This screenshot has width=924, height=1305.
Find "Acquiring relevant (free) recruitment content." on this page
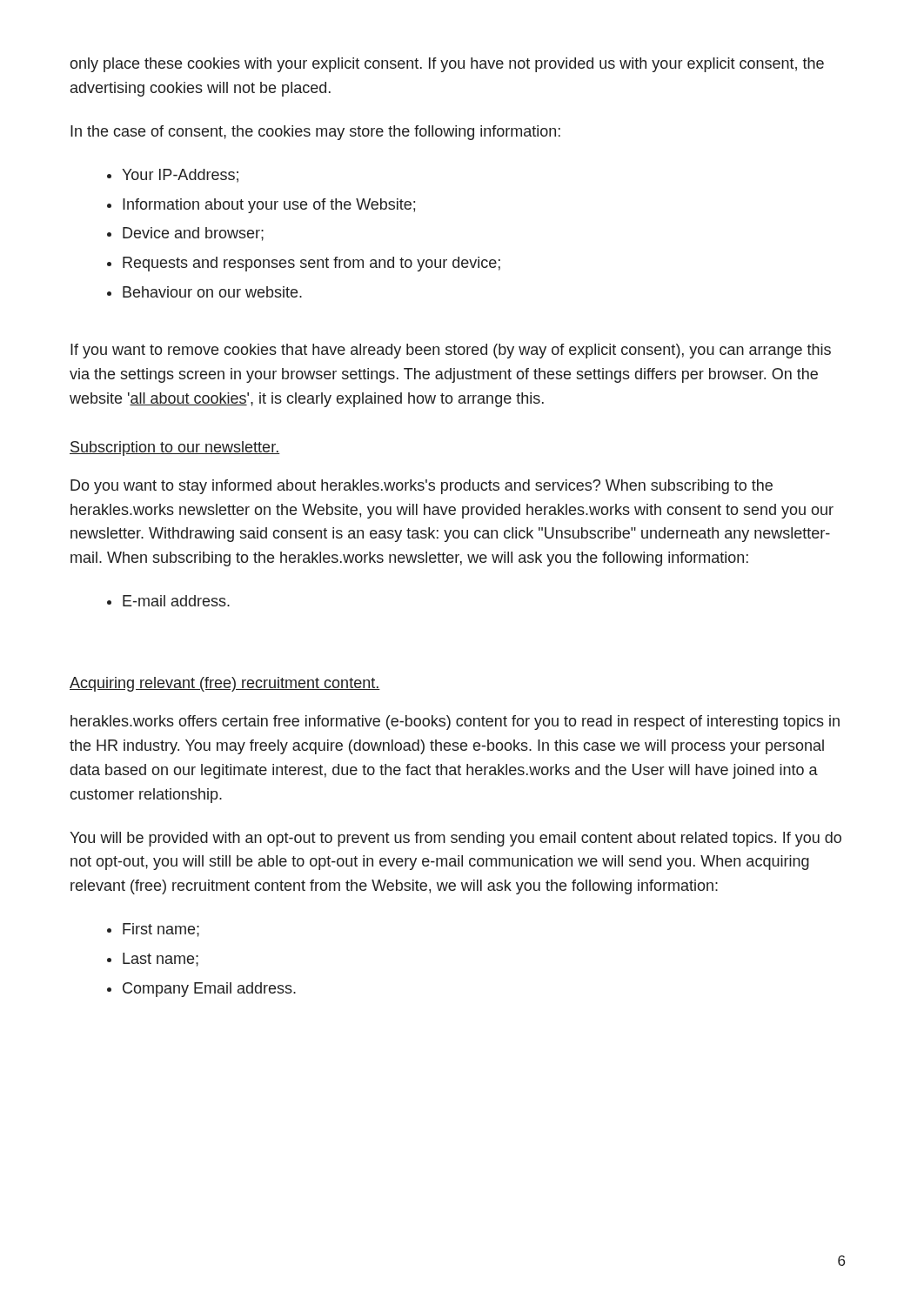click(x=225, y=683)
